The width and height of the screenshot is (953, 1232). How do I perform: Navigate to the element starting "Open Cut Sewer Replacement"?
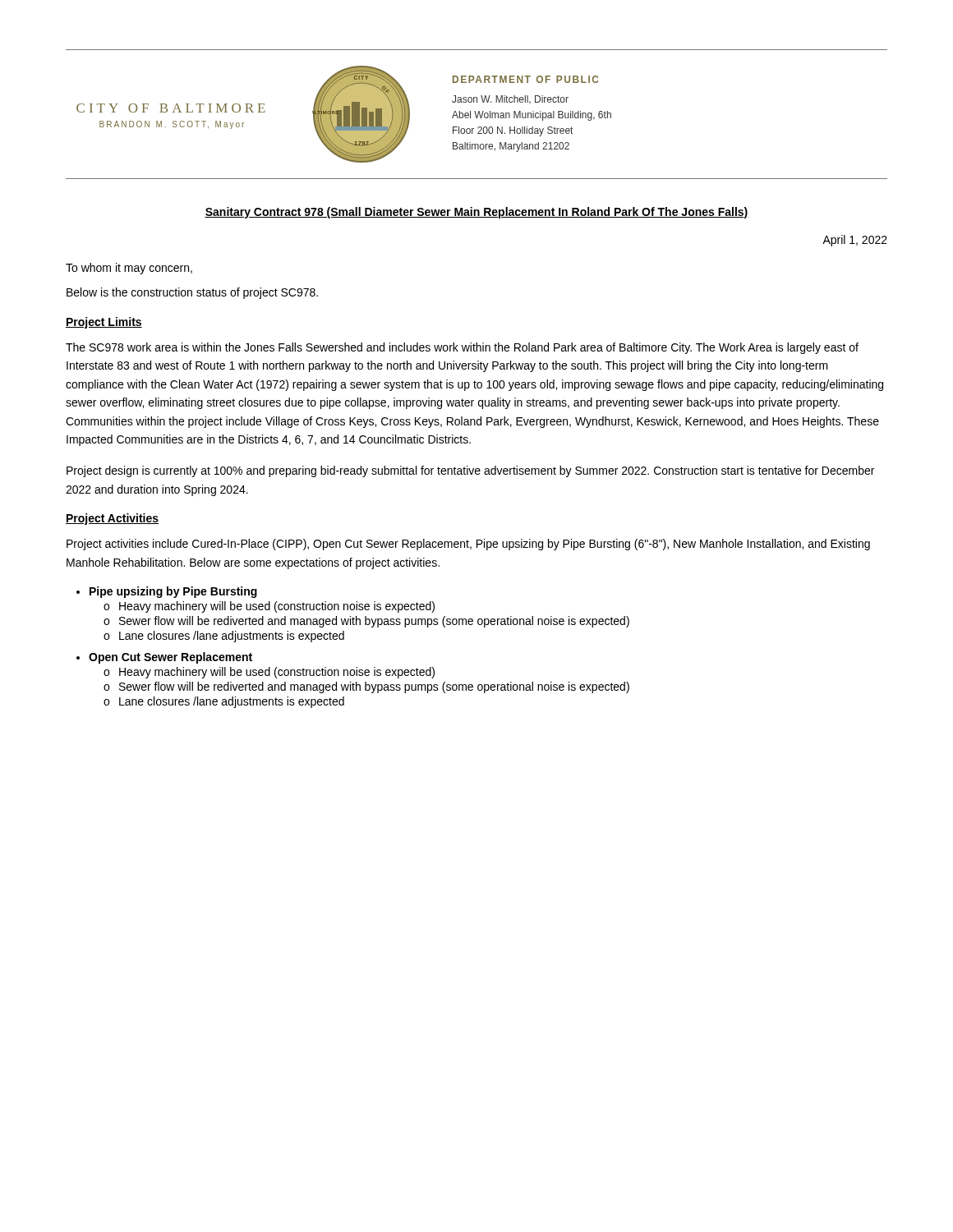click(488, 679)
